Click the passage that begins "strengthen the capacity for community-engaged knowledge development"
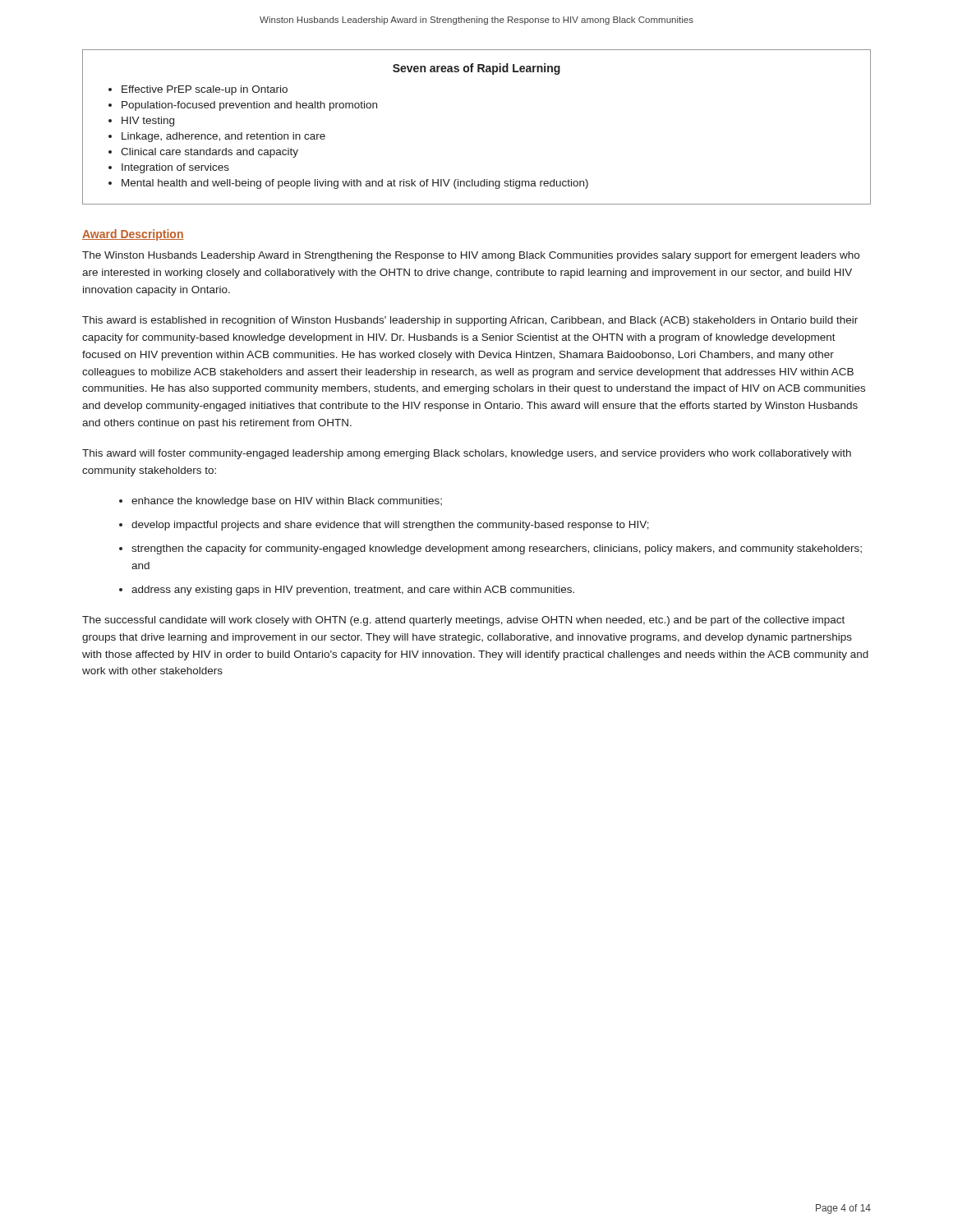 [x=497, y=557]
